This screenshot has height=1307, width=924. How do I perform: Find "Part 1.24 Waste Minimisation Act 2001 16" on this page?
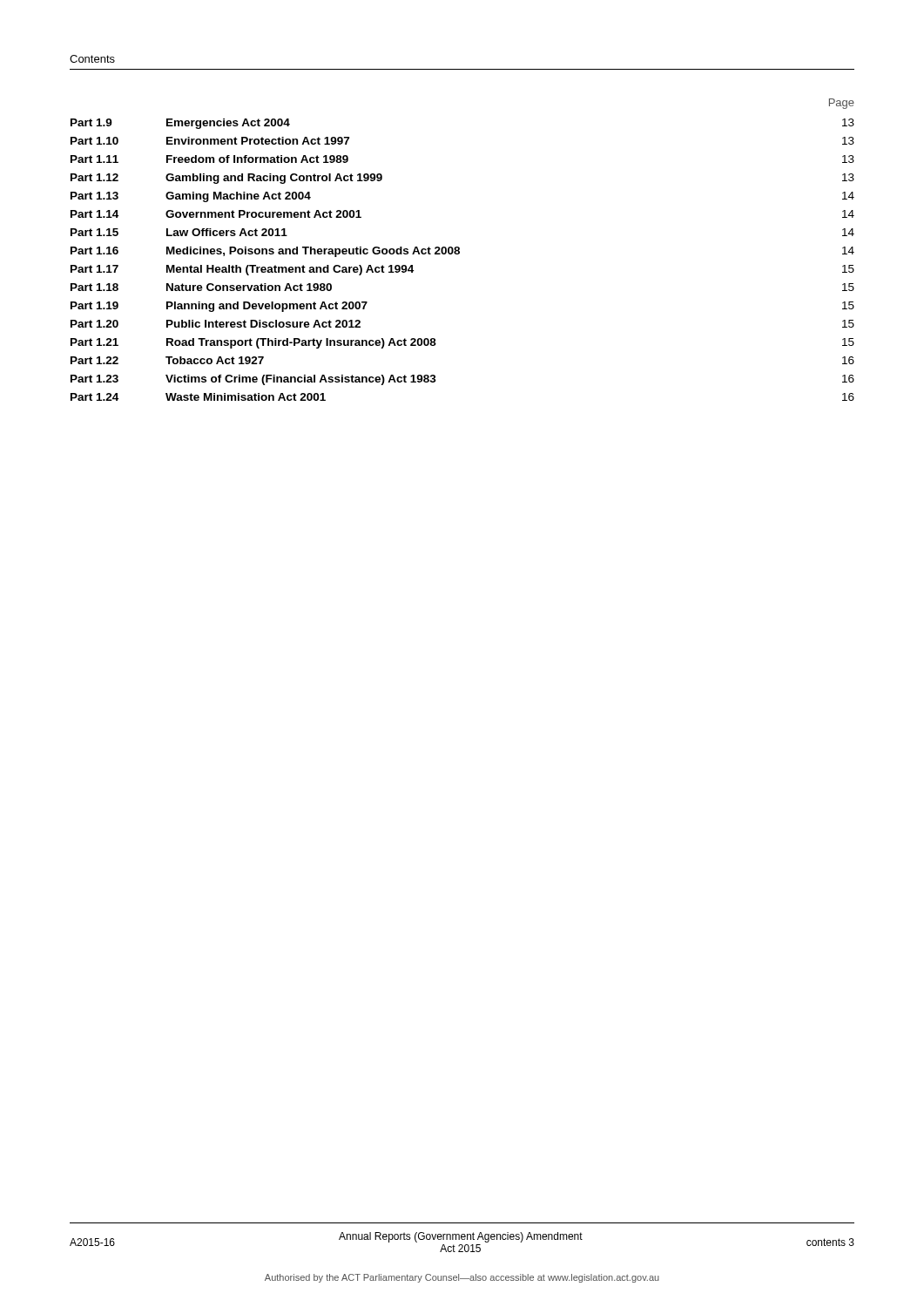[99, 397]
